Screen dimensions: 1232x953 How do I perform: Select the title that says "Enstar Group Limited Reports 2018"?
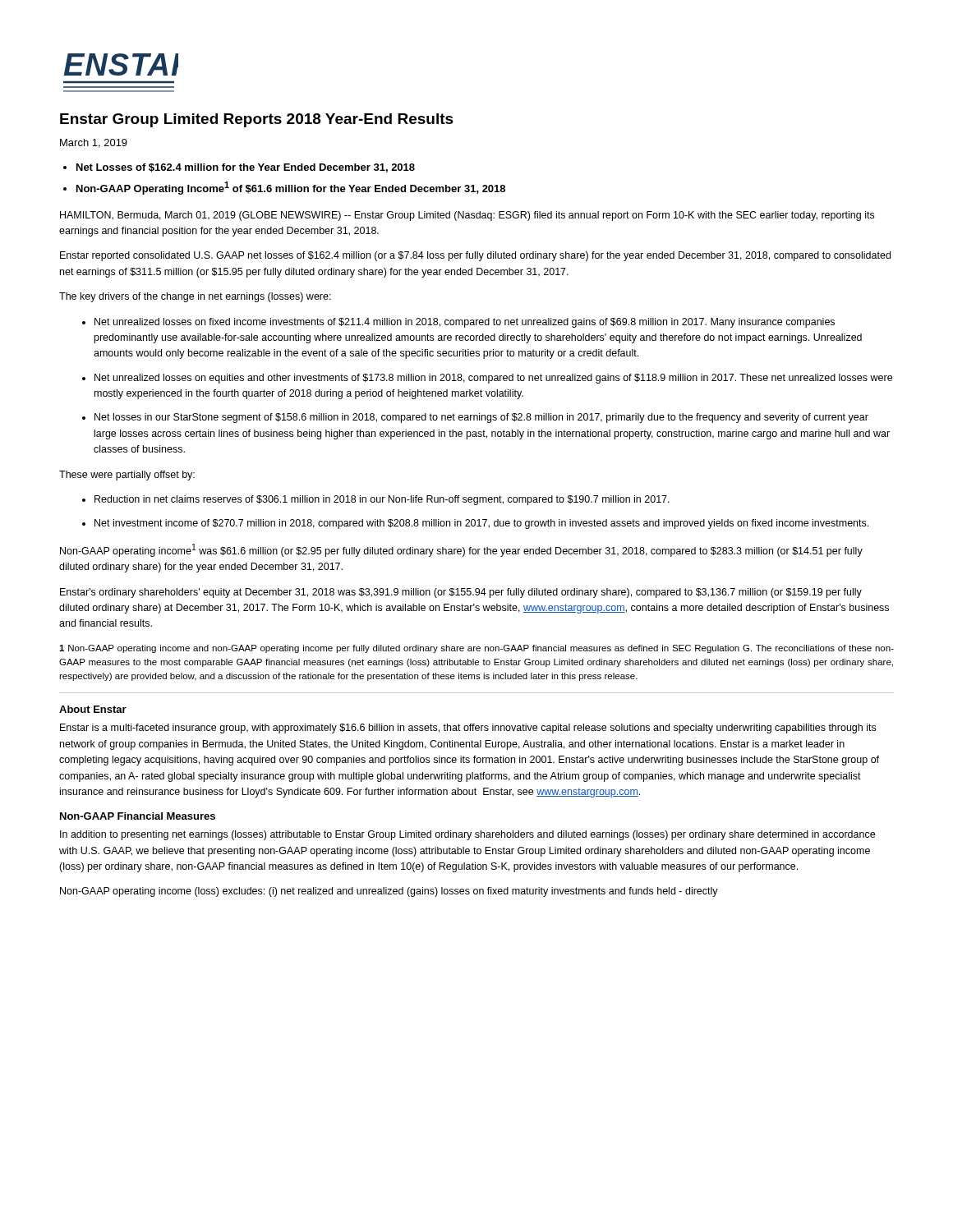257,120
